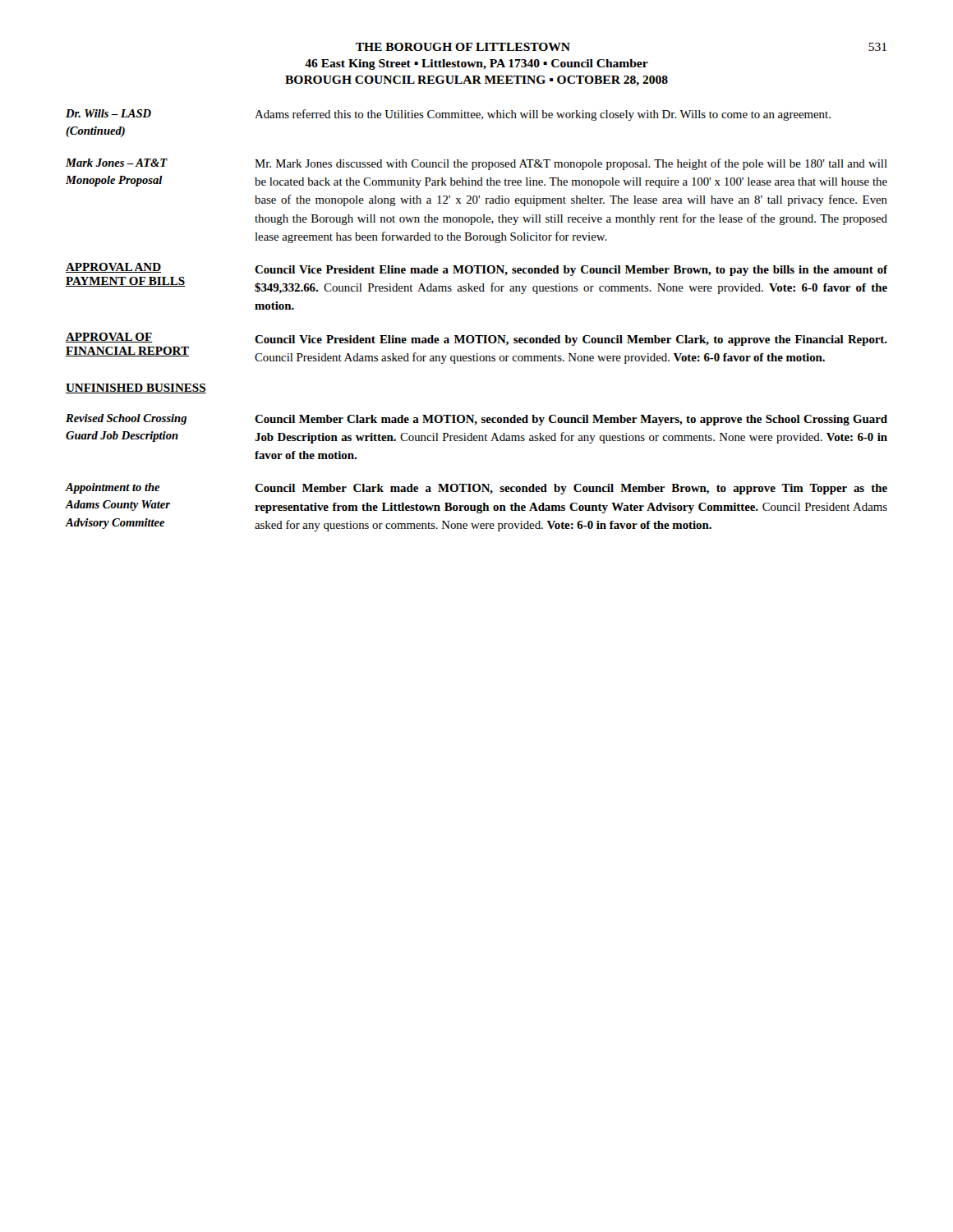The image size is (953, 1232).
Task: Find the passage starting "Mr. Mark Jones"
Action: pos(571,200)
